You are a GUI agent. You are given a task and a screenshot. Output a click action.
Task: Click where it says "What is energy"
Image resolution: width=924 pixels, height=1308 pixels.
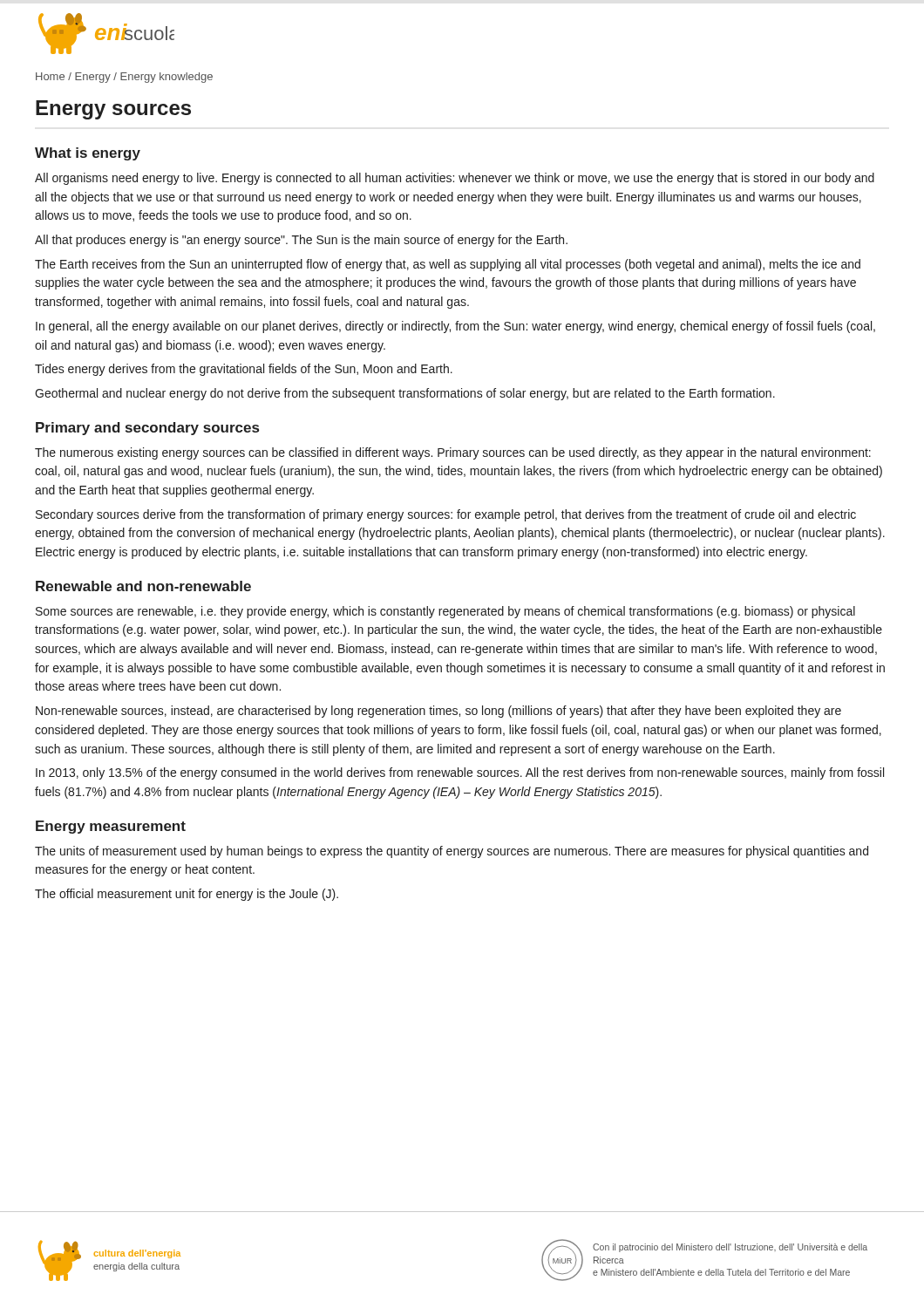pyautogui.click(x=88, y=154)
